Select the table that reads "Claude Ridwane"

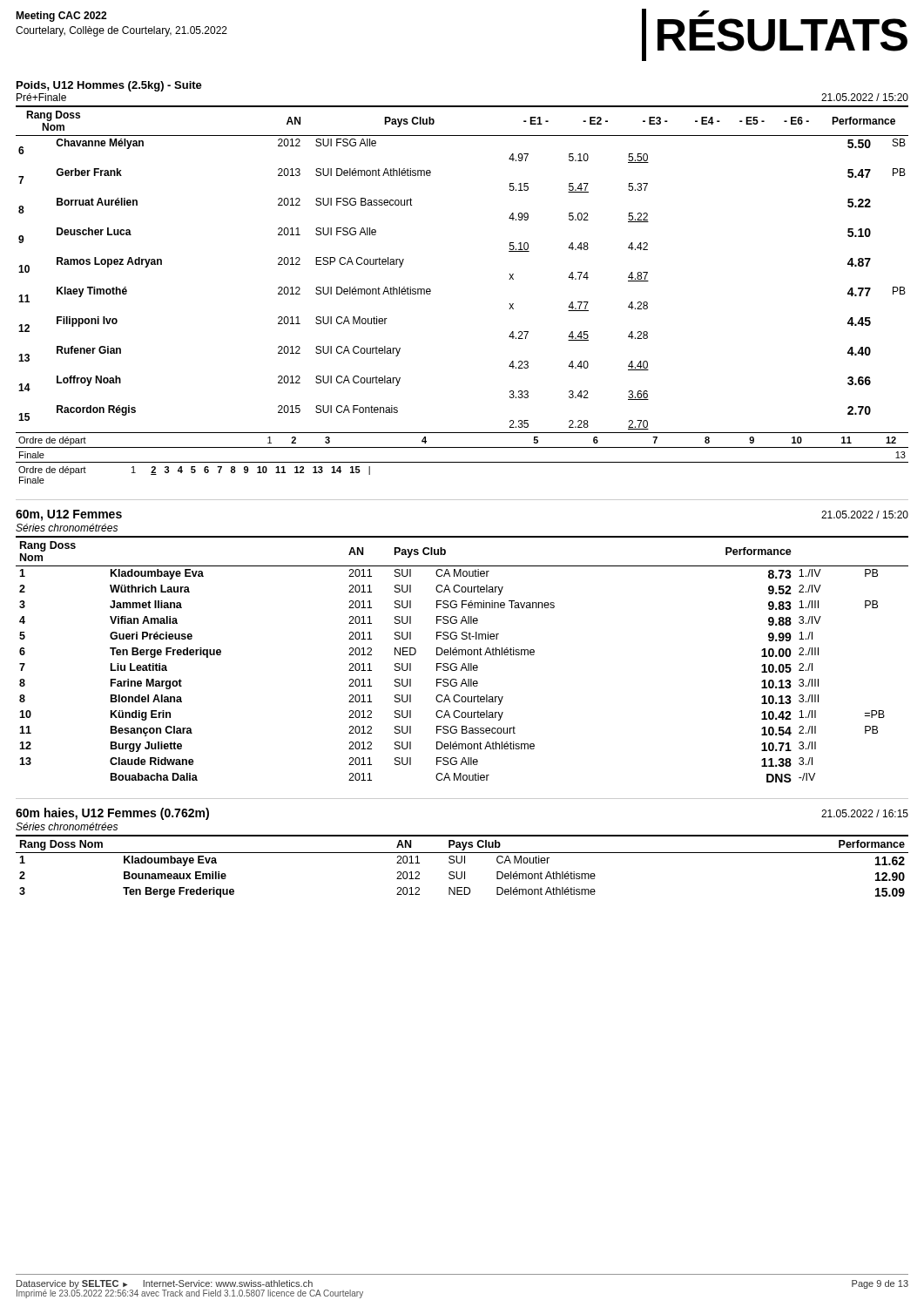462,661
